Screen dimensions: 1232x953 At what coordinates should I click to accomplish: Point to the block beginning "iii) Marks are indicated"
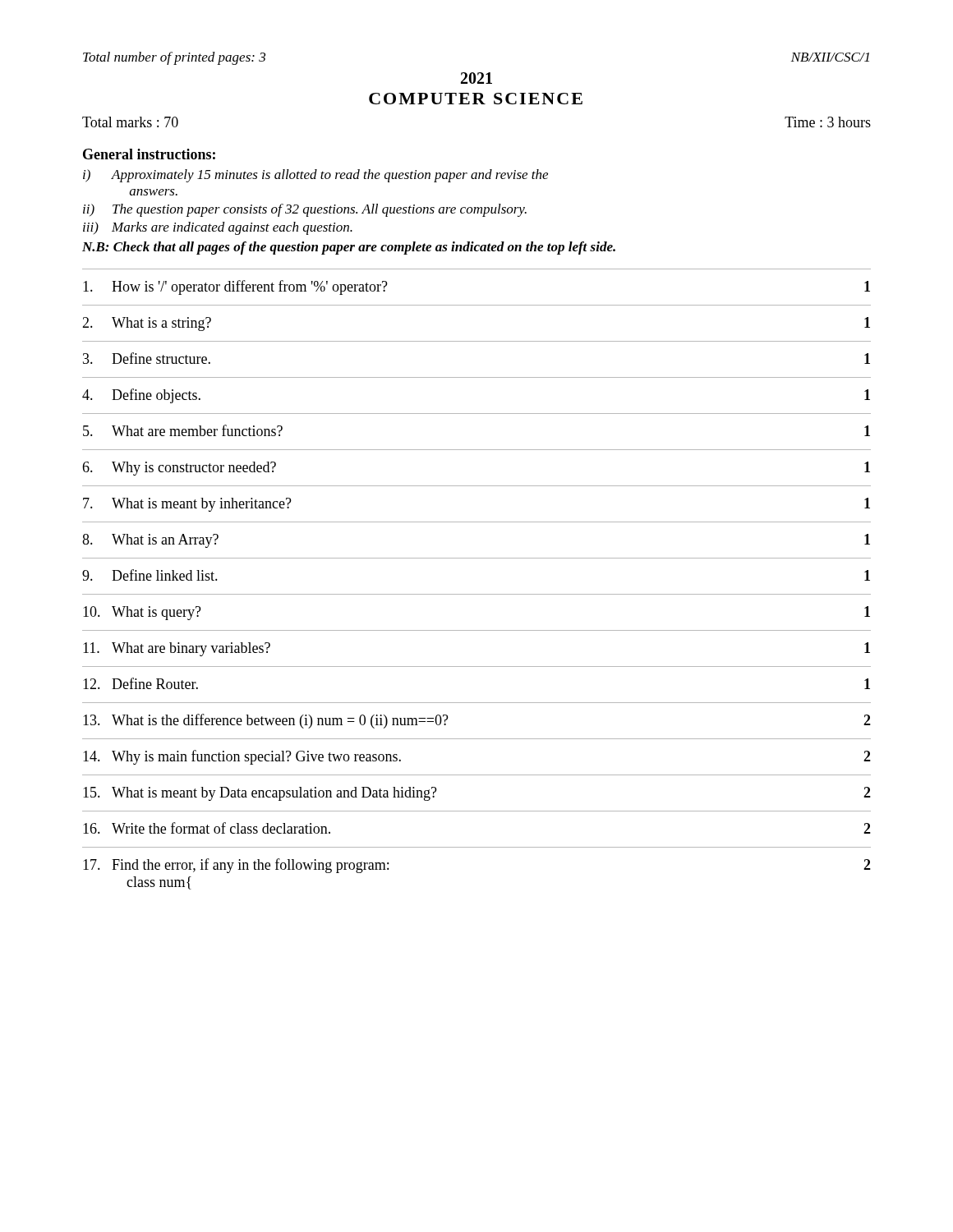(x=218, y=227)
